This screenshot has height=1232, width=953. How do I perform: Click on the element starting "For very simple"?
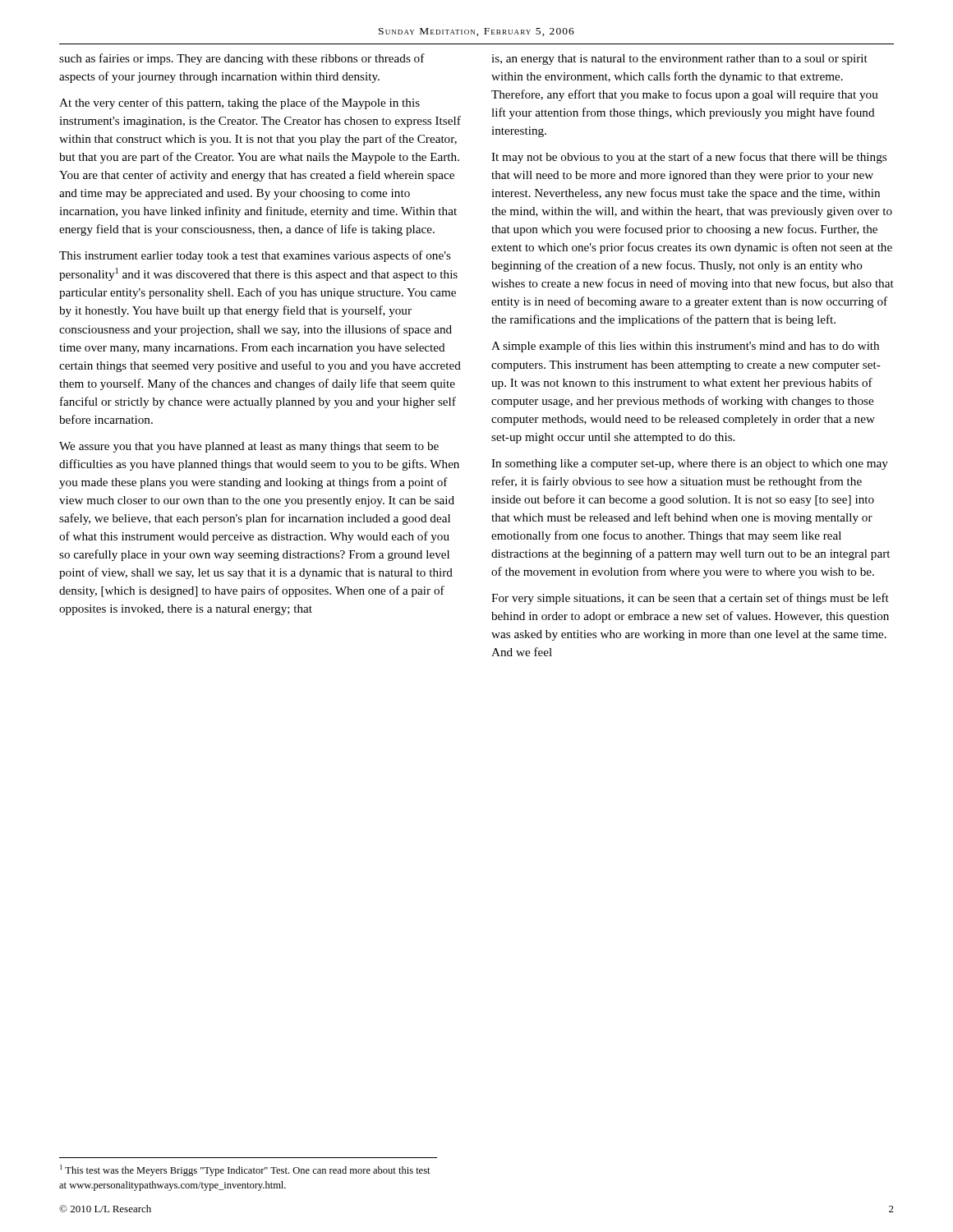(x=693, y=625)
